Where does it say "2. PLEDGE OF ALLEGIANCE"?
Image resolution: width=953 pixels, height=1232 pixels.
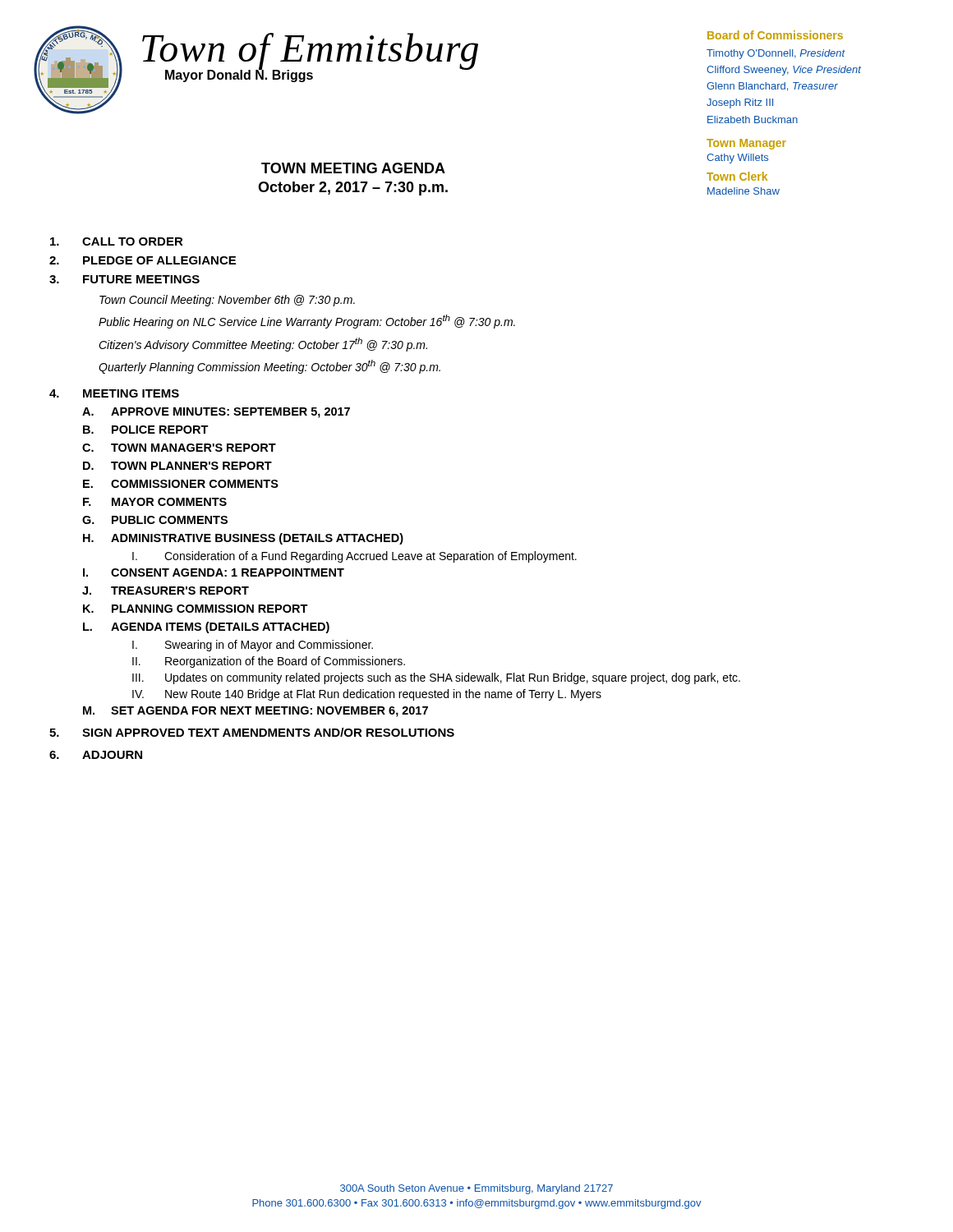click(x=143, y=260)
